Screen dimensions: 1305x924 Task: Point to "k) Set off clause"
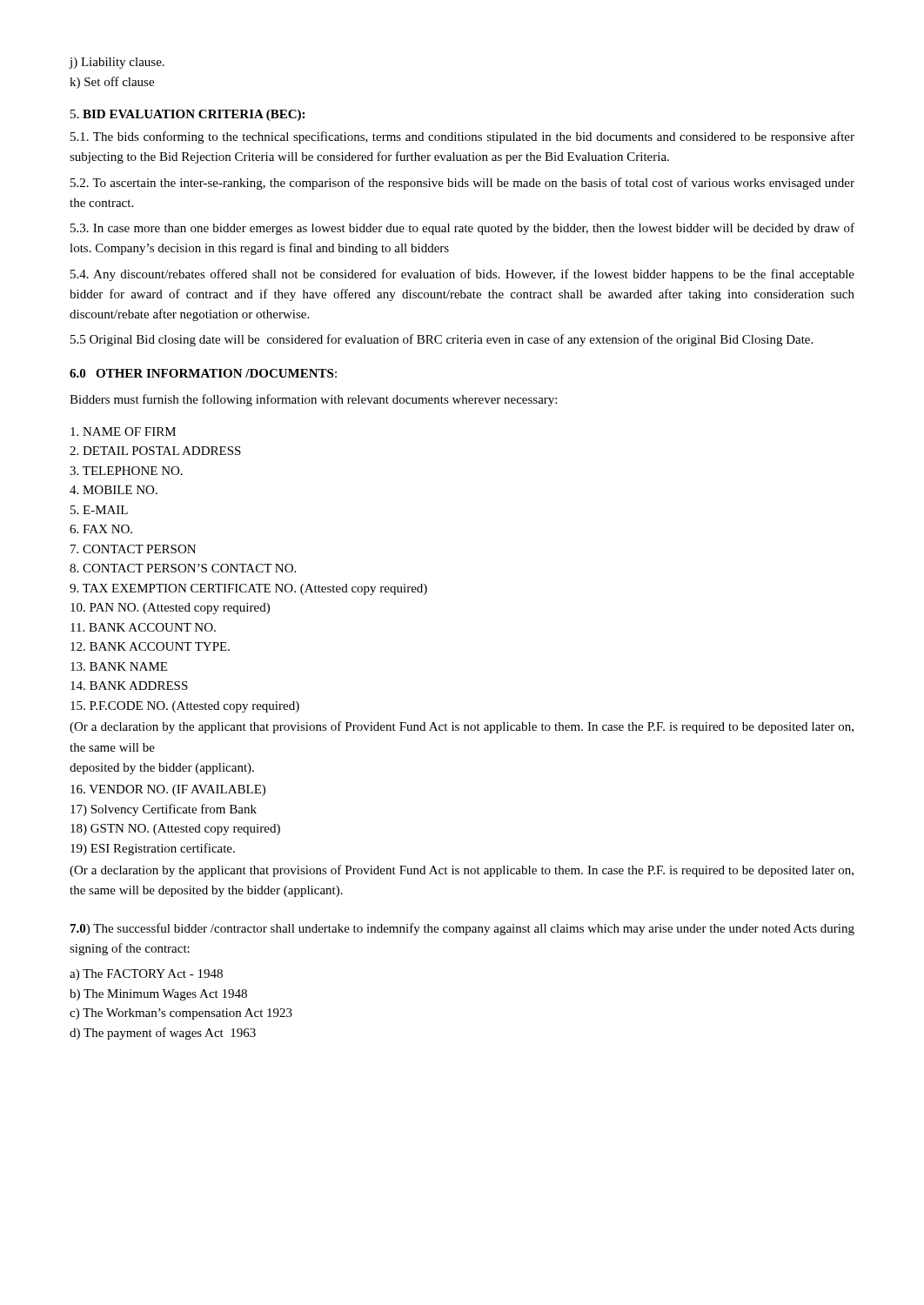112,81
